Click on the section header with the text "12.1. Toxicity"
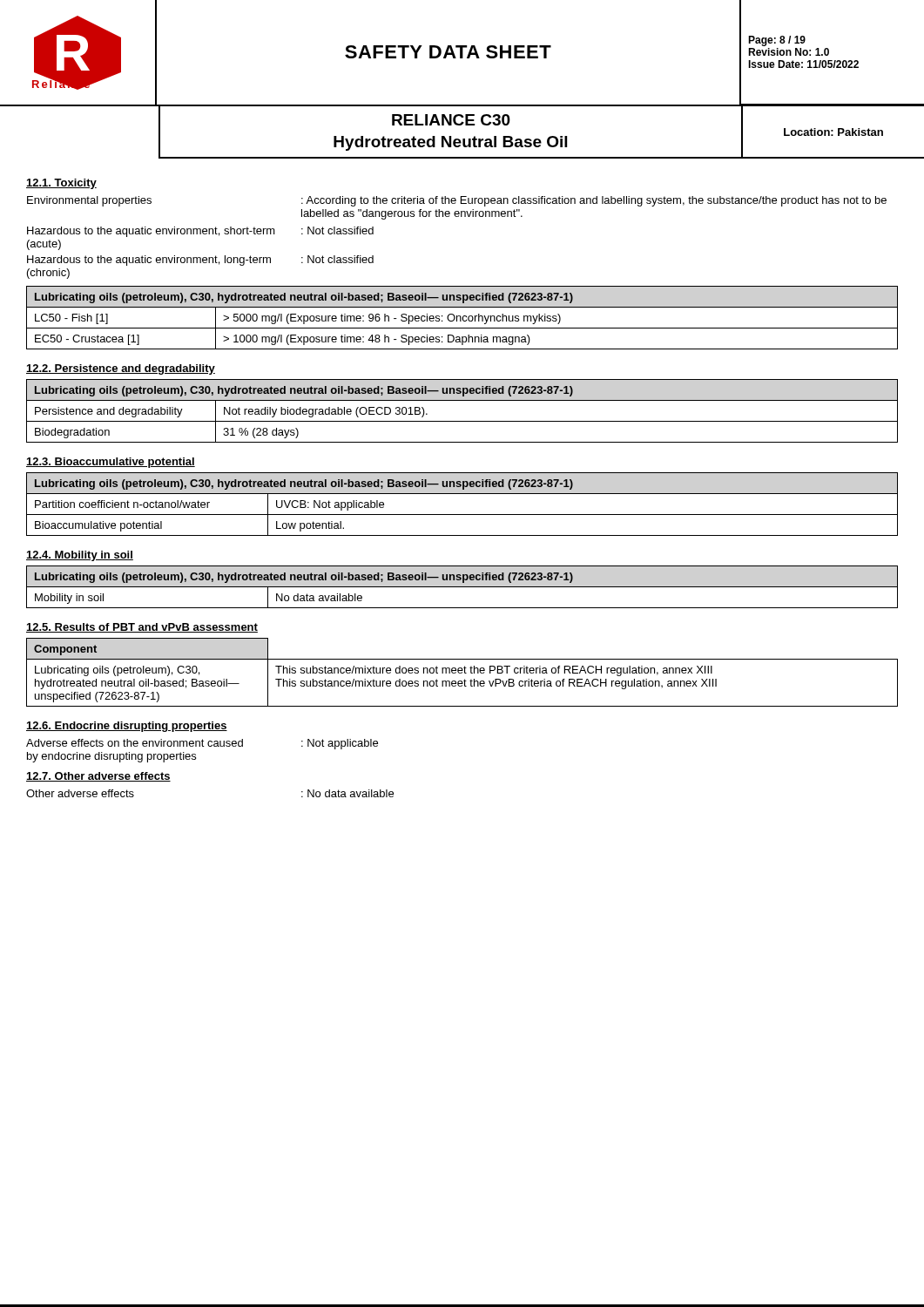Image resolution: width=924 pixels, height=1307 pixels. pyautogui.click(x=61, y=183)
